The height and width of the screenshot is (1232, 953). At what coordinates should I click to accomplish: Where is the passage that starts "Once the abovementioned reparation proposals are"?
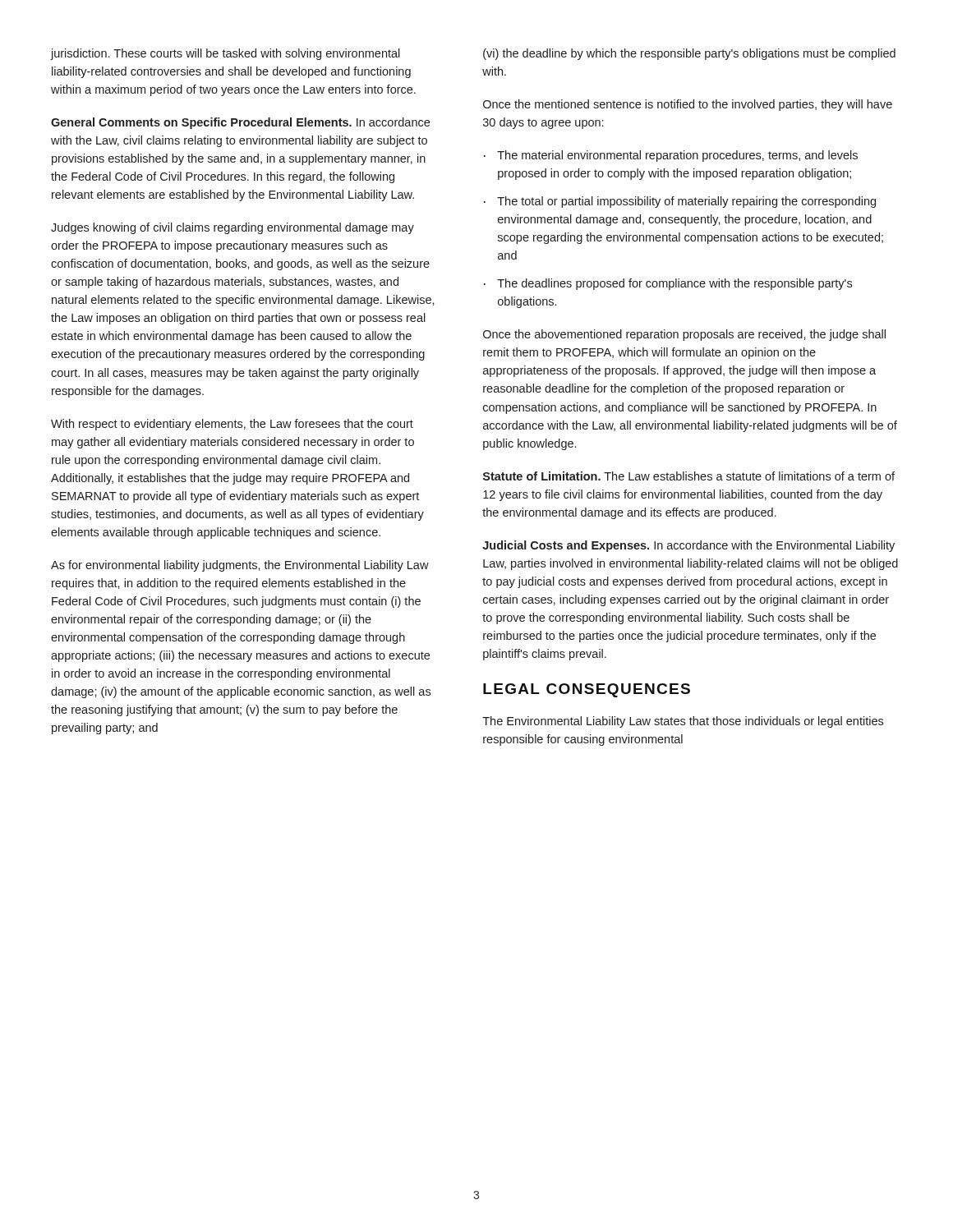point(690,389)
